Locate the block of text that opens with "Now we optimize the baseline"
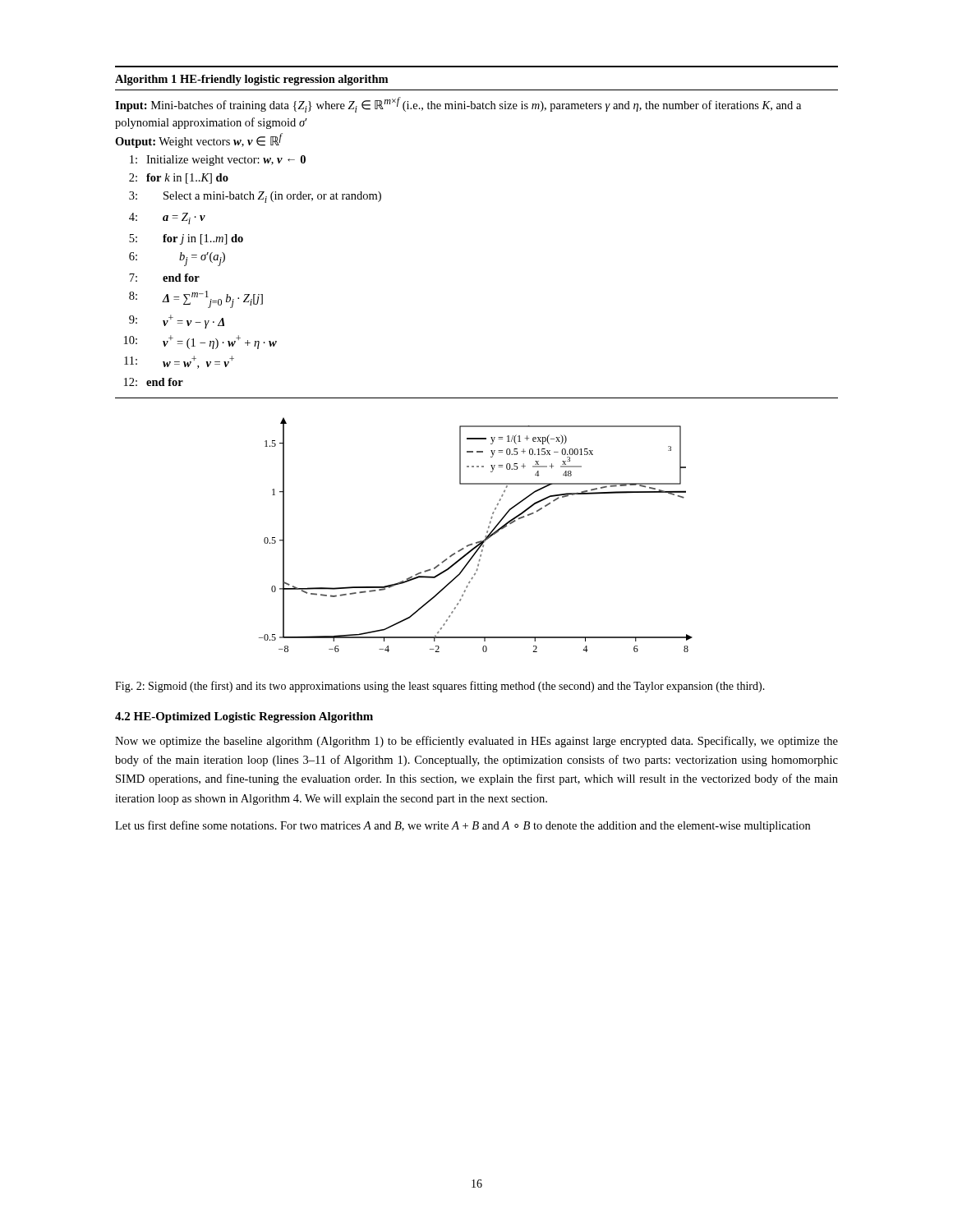 (x=476, y=769)
